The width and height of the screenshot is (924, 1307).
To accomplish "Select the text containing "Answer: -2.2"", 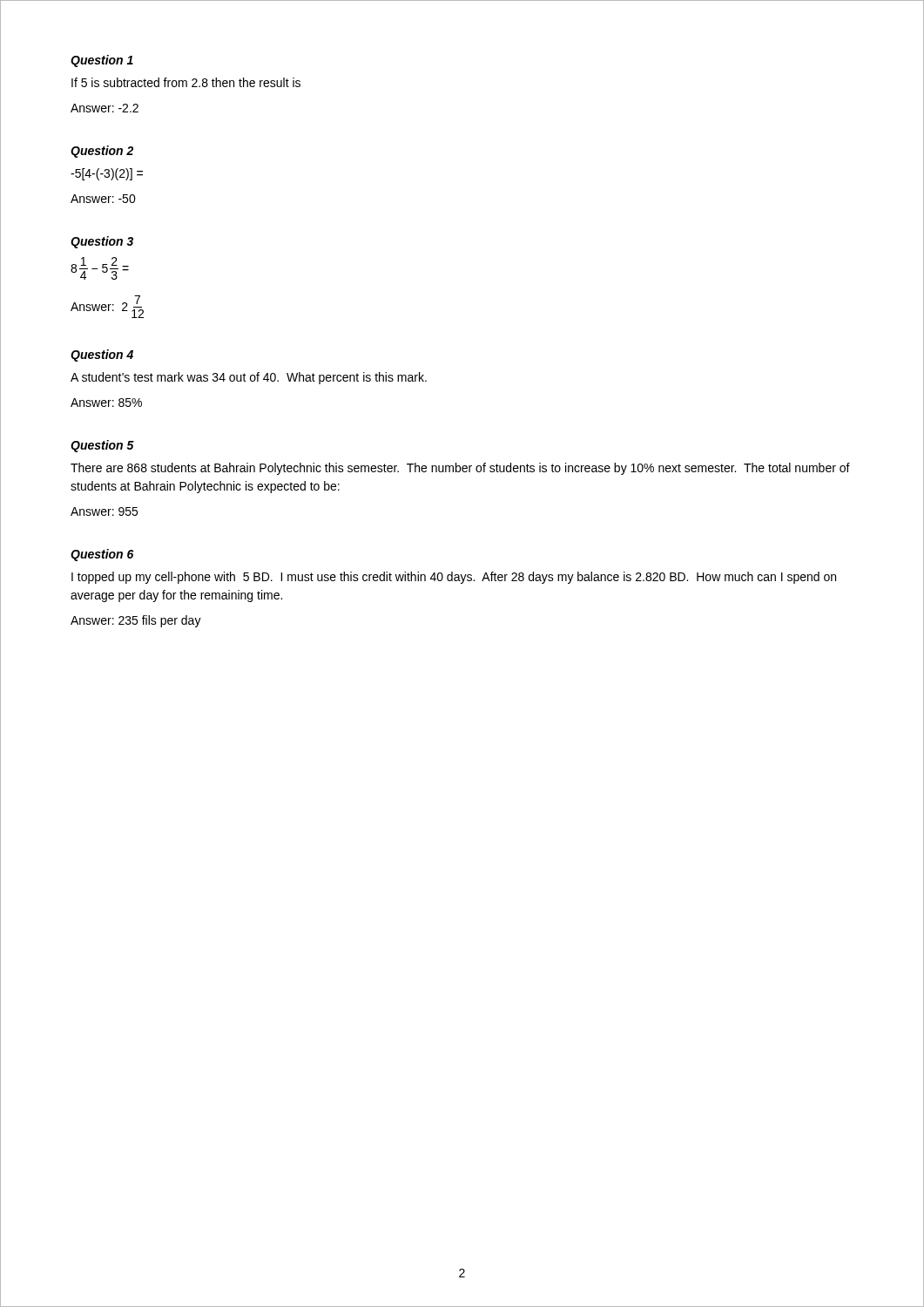I will pyautogui.click(x=105, y=108).
